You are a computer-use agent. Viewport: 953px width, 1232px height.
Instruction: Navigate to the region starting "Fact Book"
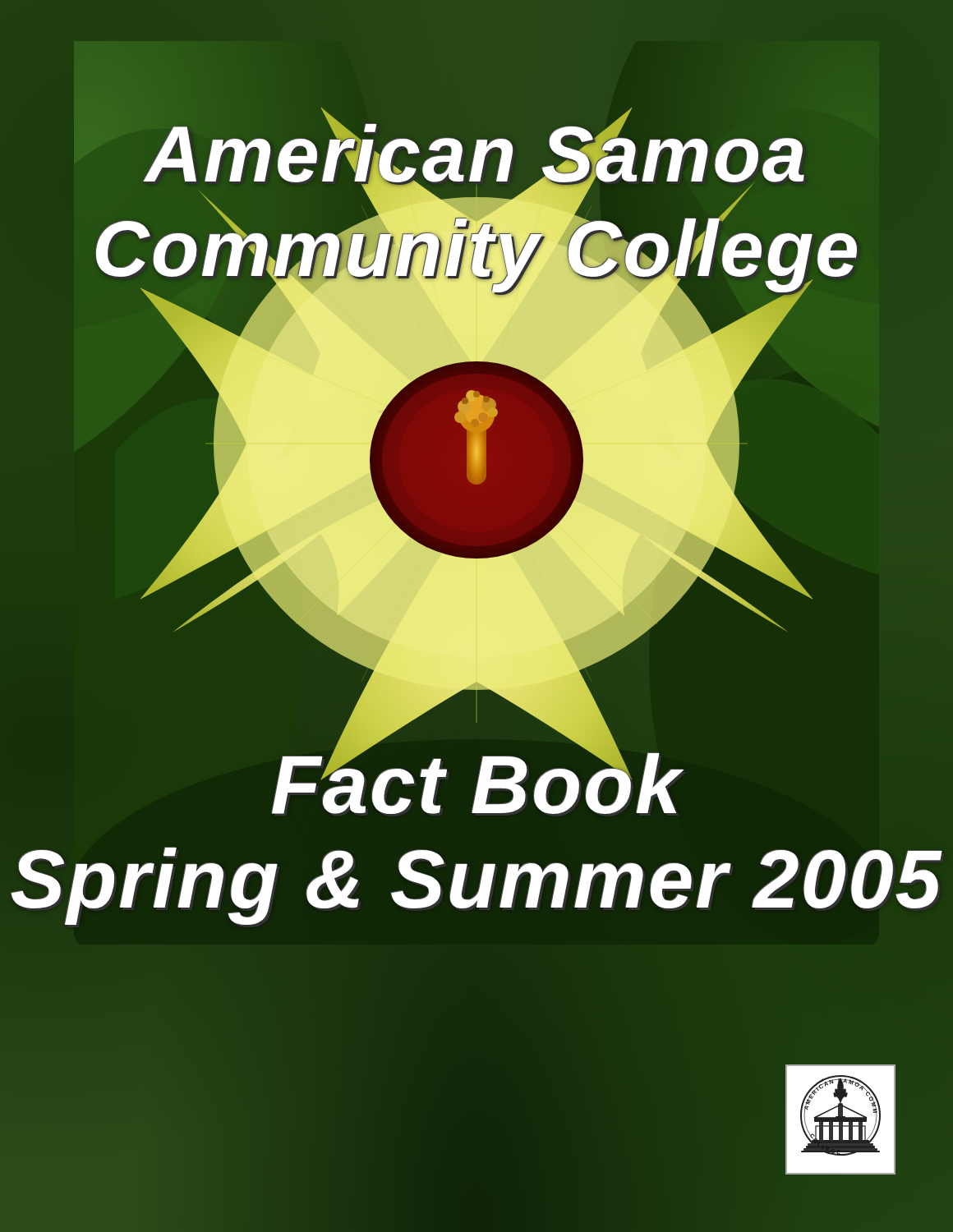[476, 784]
